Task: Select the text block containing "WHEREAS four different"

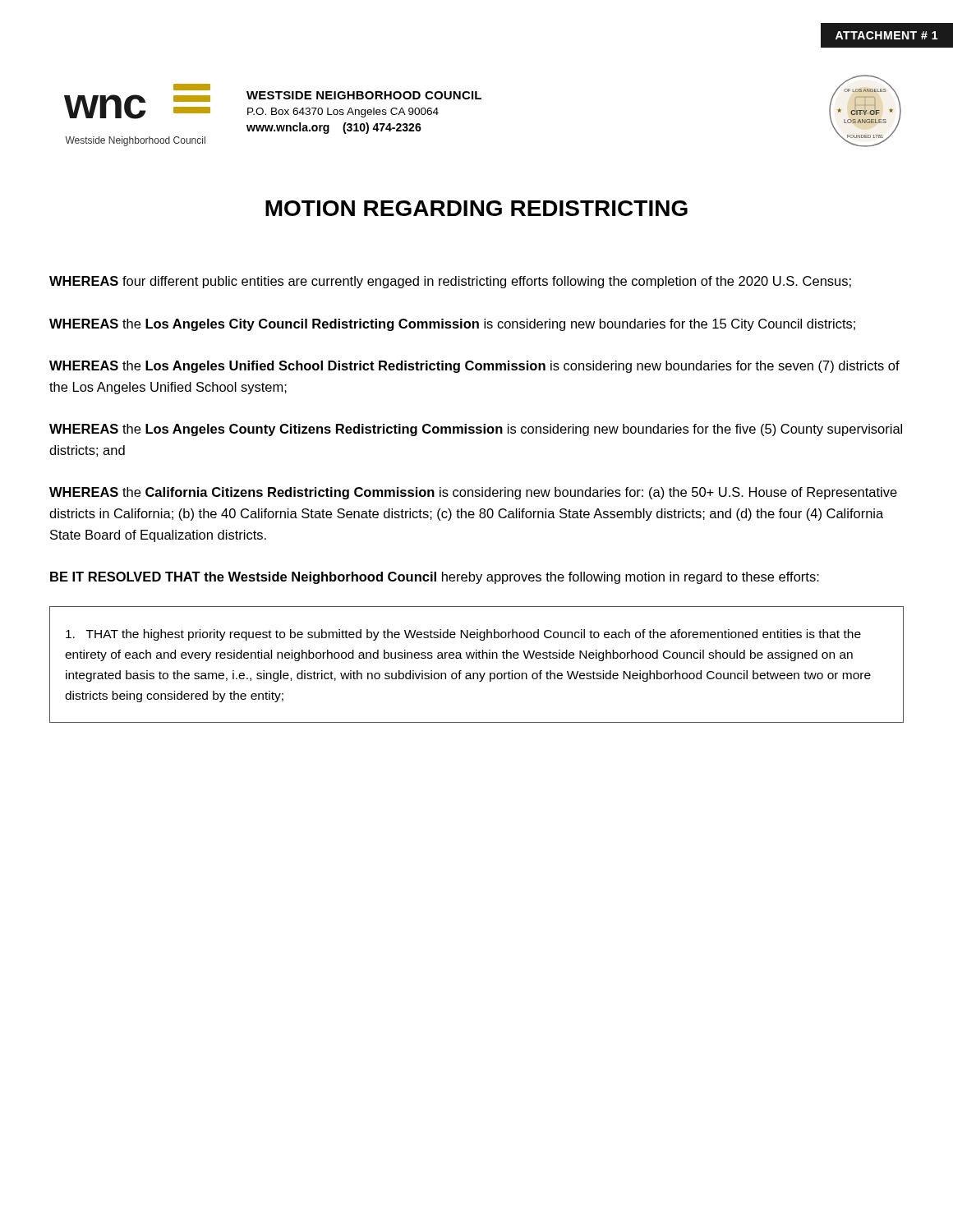Action: pyautogui.click(x=451, y=281)
